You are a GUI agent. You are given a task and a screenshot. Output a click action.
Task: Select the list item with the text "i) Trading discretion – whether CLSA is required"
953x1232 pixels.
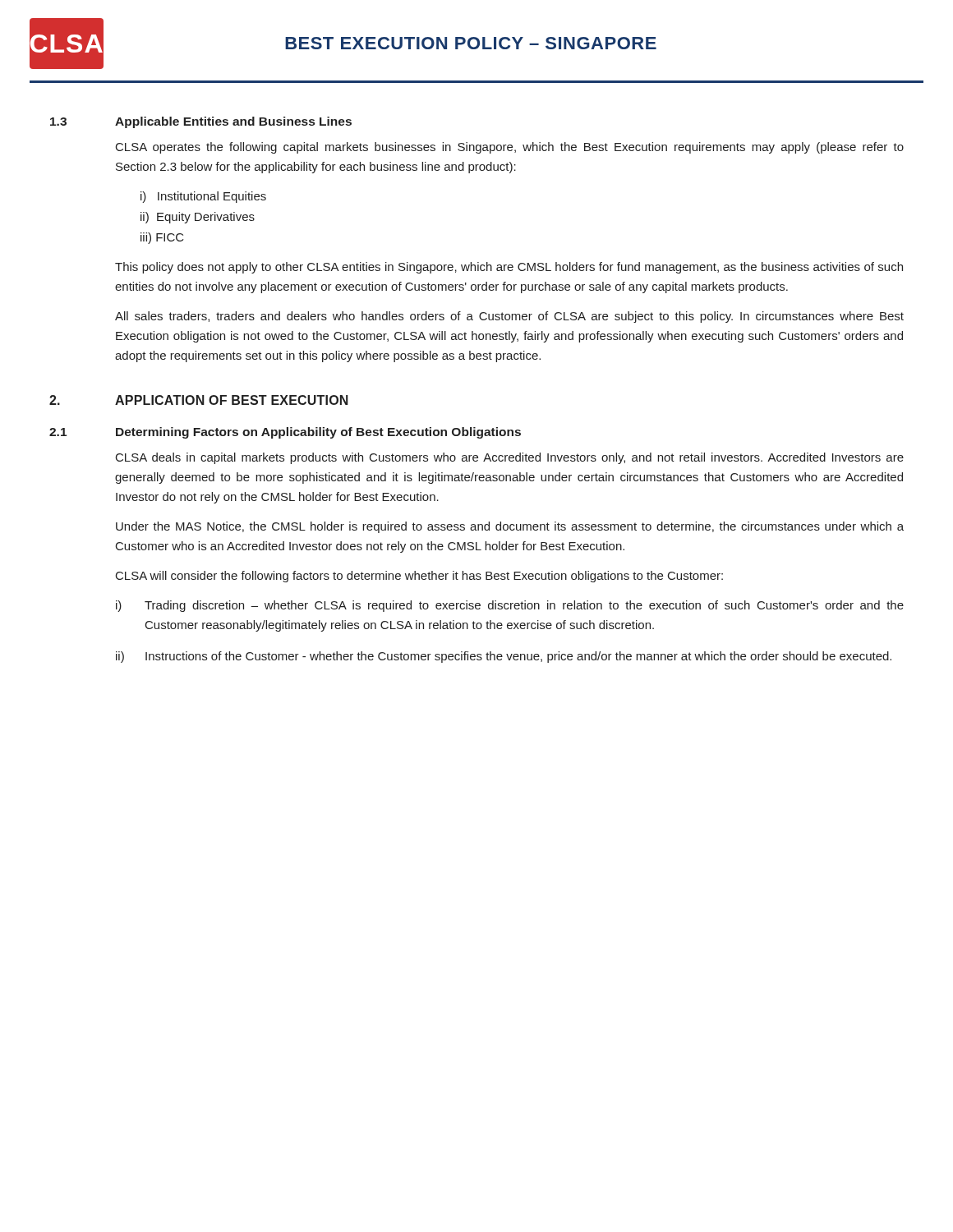pos(509,615)
